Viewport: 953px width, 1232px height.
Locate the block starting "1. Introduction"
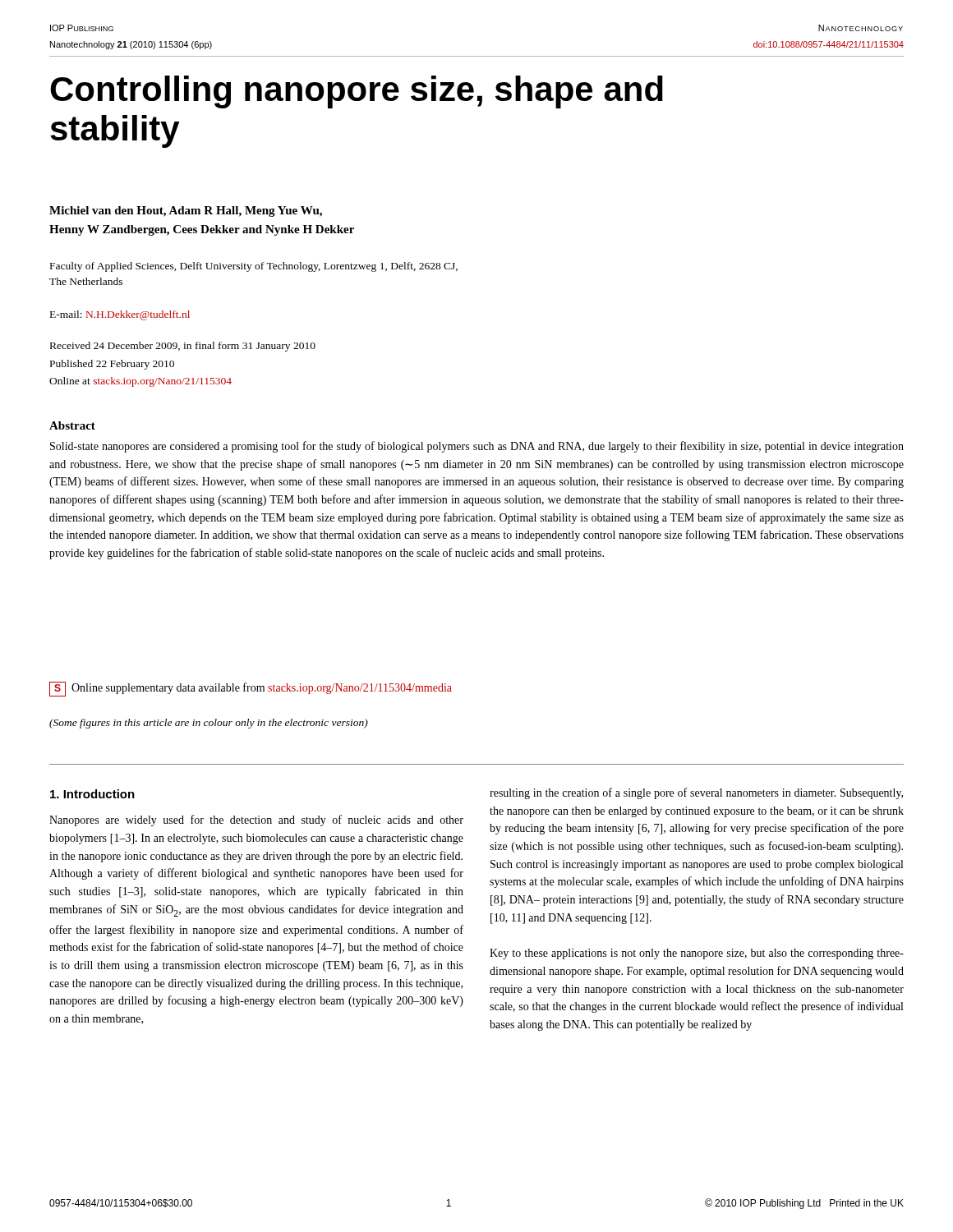92,794
